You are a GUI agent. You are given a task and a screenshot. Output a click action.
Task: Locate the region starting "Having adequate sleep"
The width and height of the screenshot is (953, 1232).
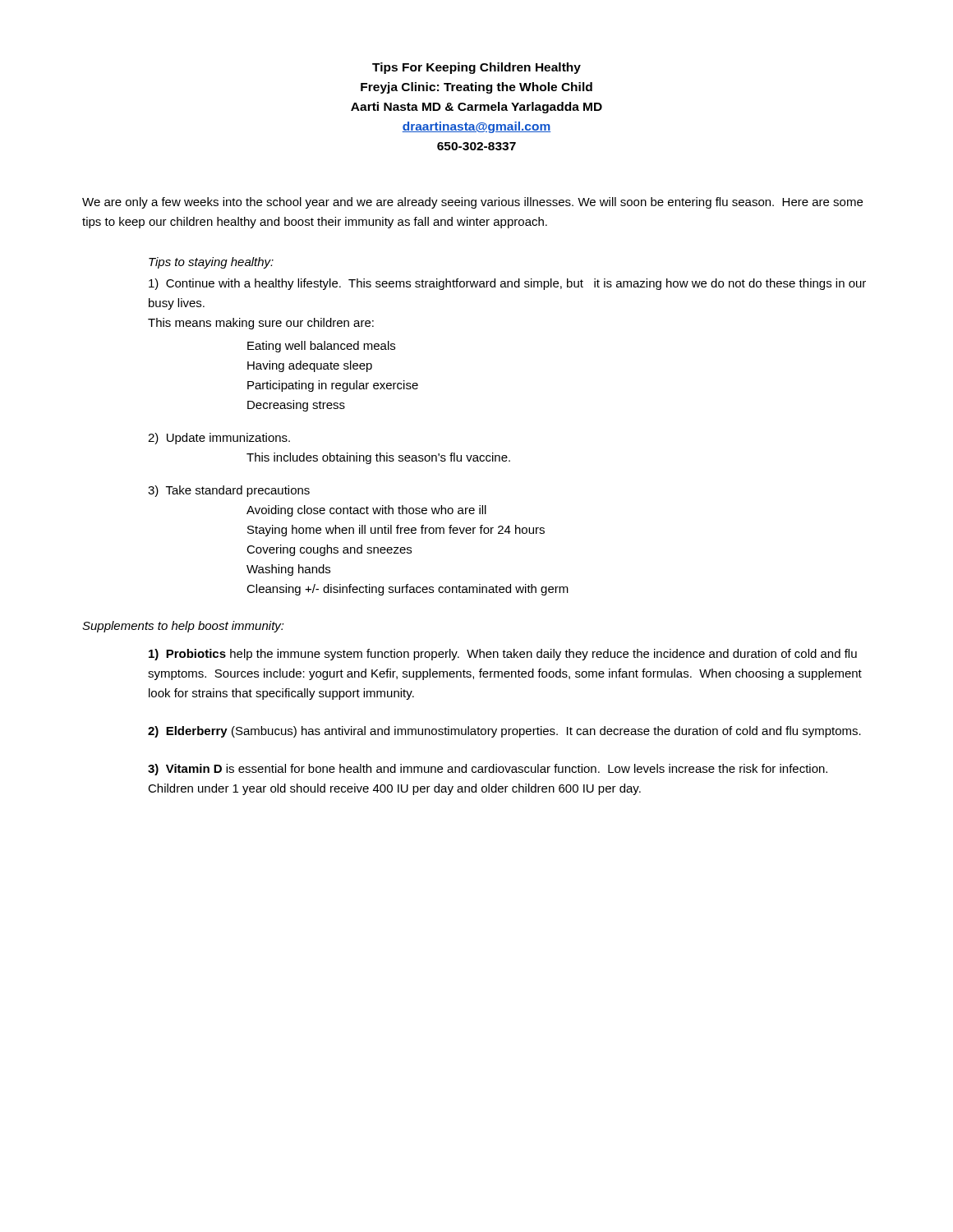(309, 365)
